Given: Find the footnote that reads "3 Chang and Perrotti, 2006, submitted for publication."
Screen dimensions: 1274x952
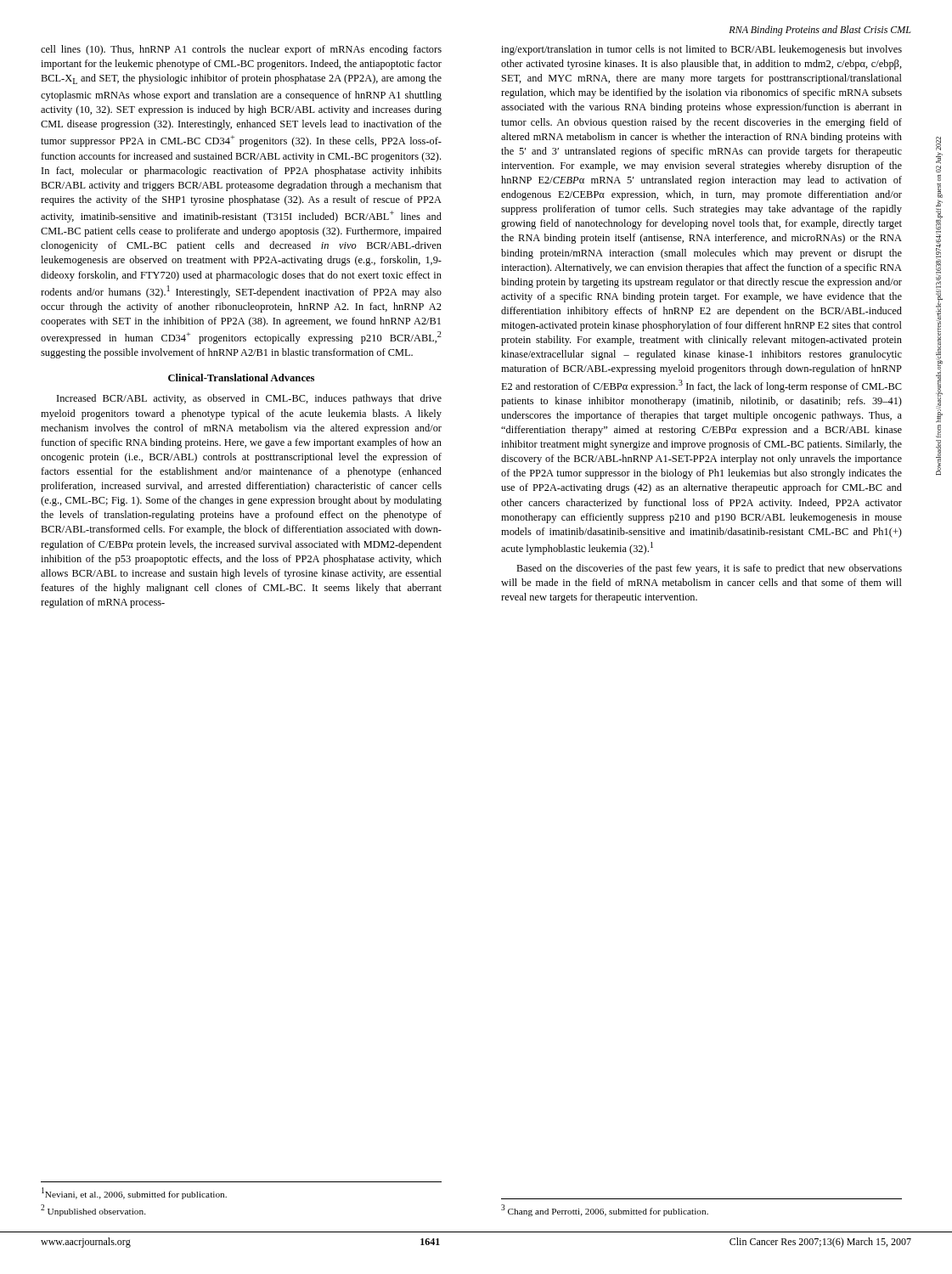Looking at the screenshot, I should point(701,1210).
